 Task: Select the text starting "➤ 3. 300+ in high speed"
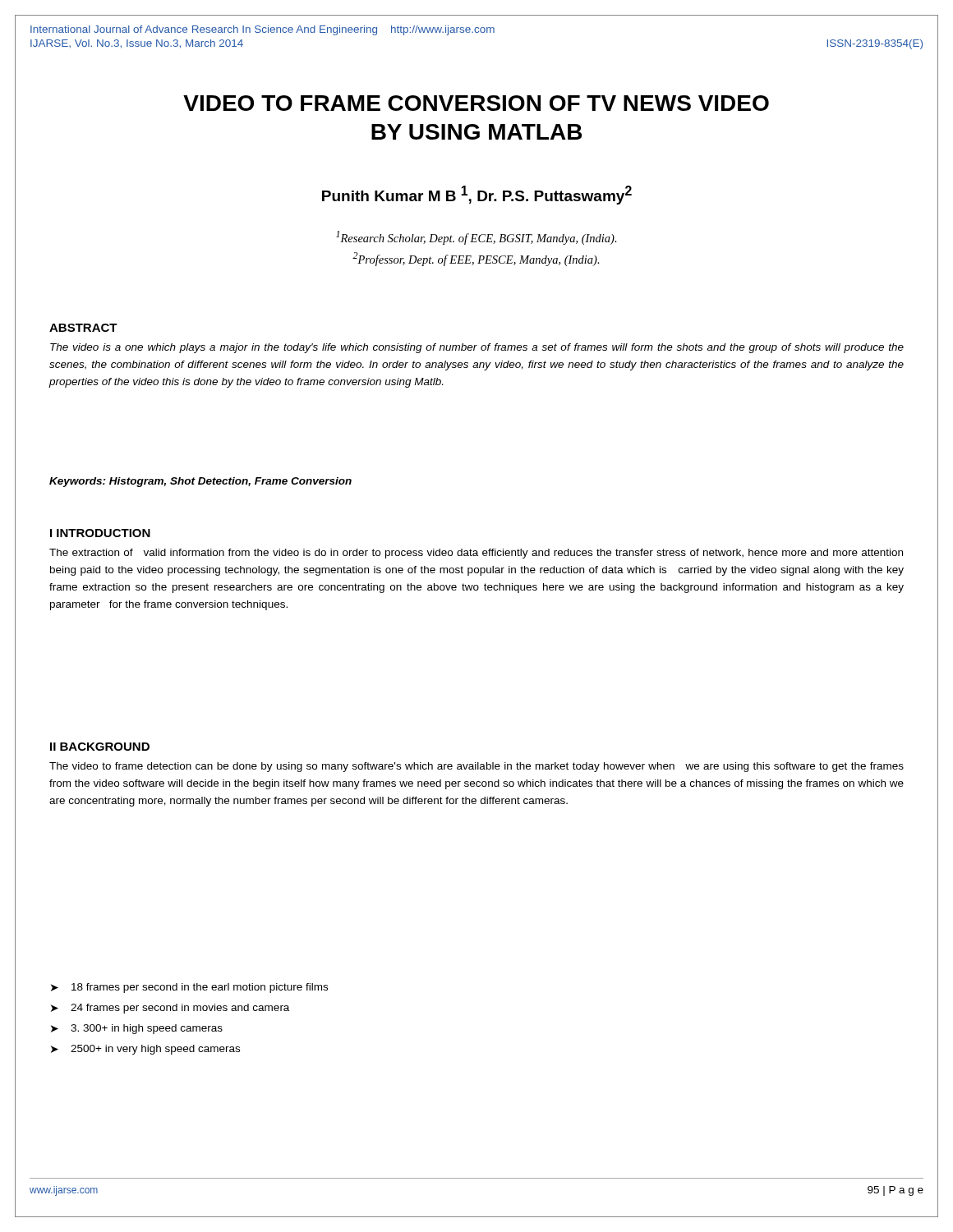click(x=136, y=1029)
